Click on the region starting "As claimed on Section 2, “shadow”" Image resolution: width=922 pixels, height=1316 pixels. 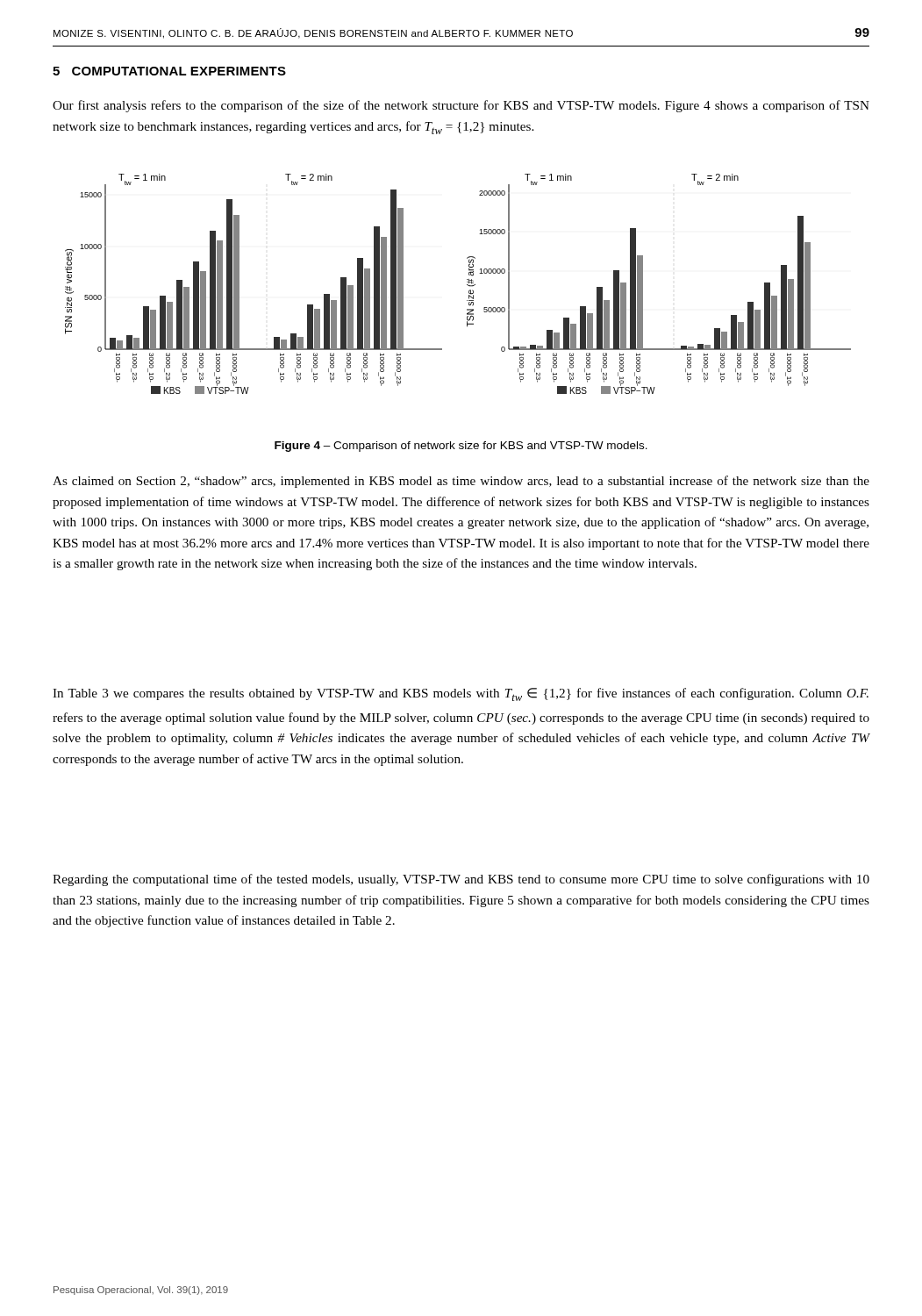pyautogui.click(x=461, y=522)
